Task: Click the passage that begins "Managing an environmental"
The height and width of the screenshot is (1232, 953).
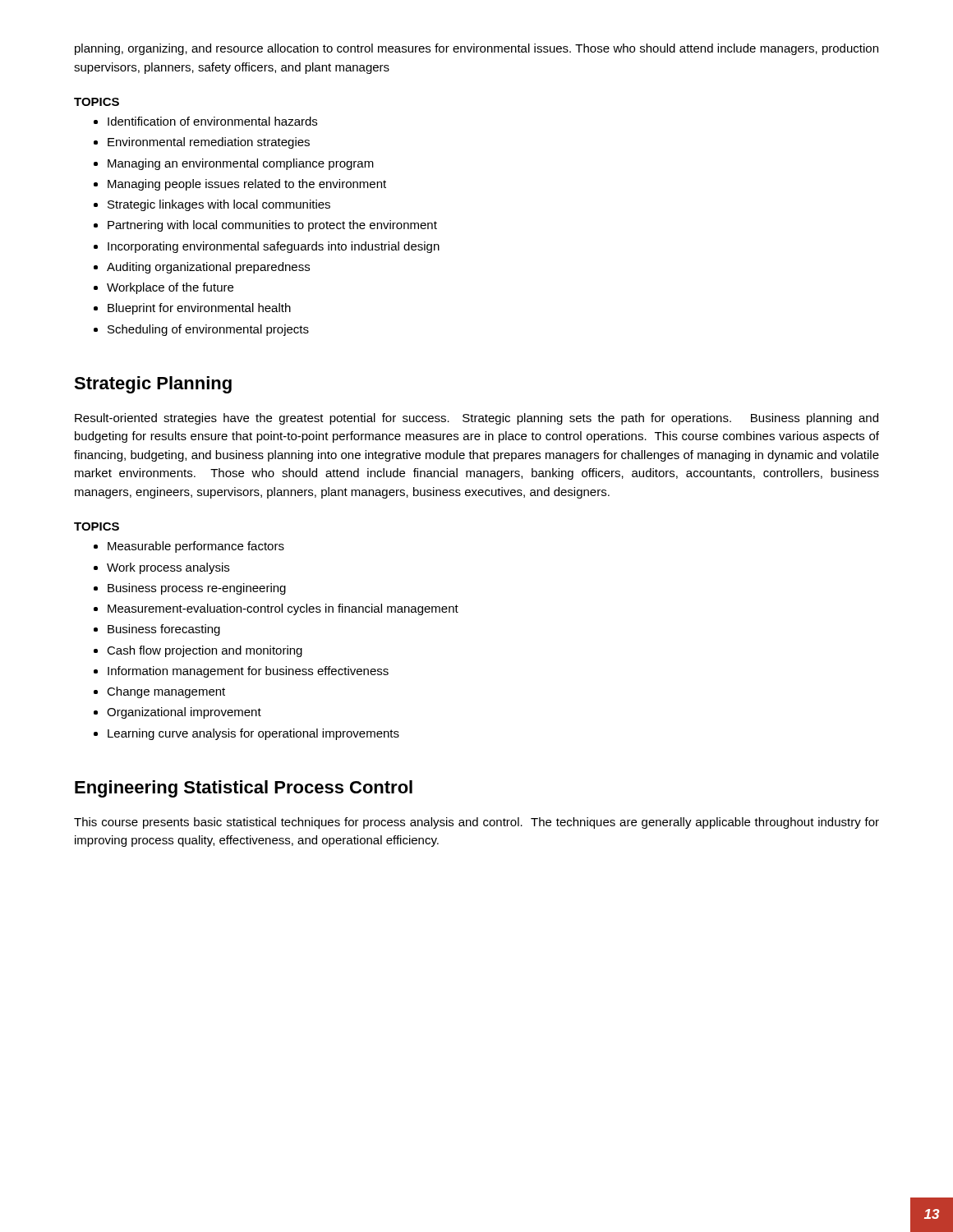Action: 241,164
